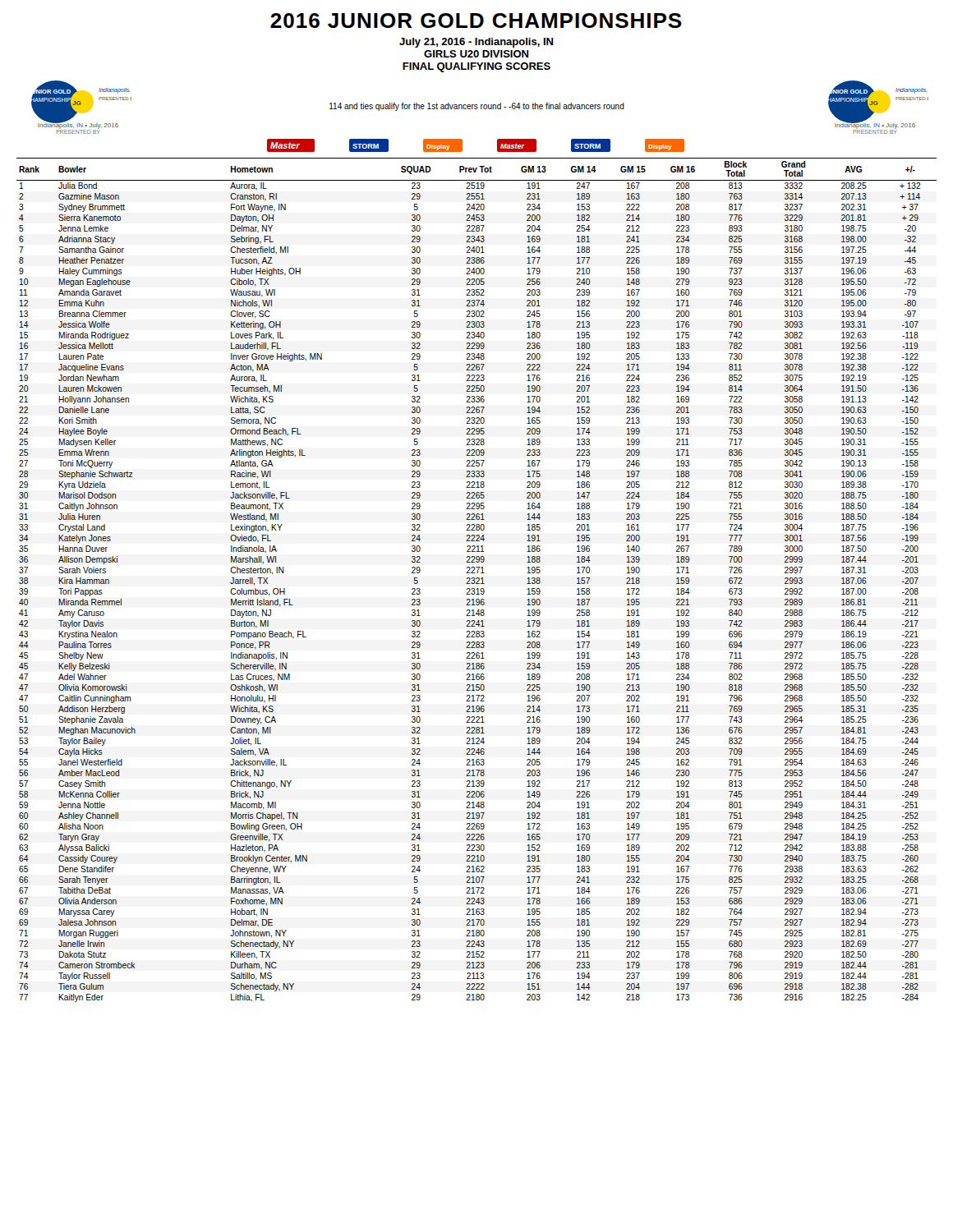Locate the text block that says "July 21, 2016 - Indianapolis, IN GIRLS"

pos(476,54)
